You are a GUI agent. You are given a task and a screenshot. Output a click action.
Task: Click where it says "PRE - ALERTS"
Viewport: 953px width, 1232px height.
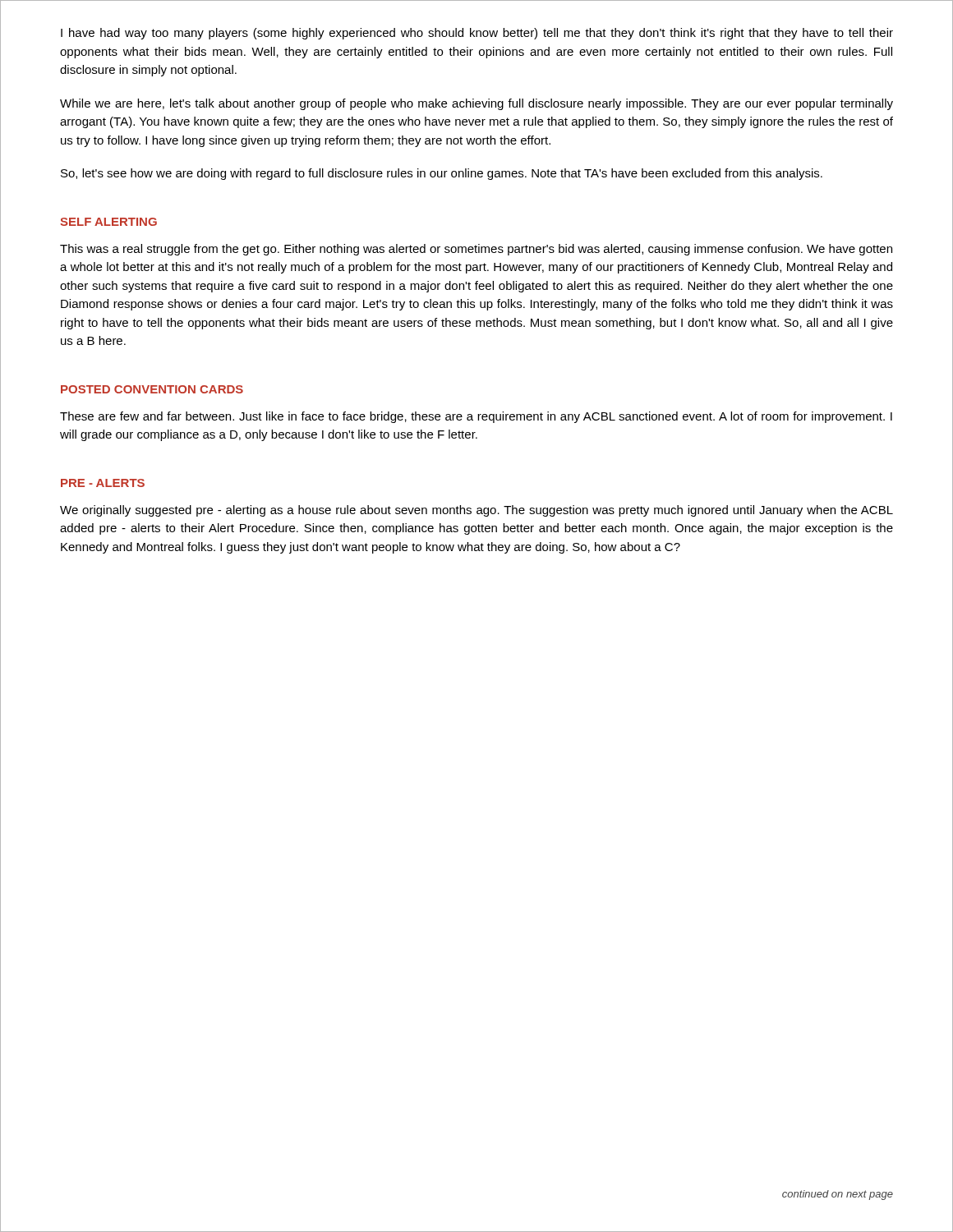(103, 482)
